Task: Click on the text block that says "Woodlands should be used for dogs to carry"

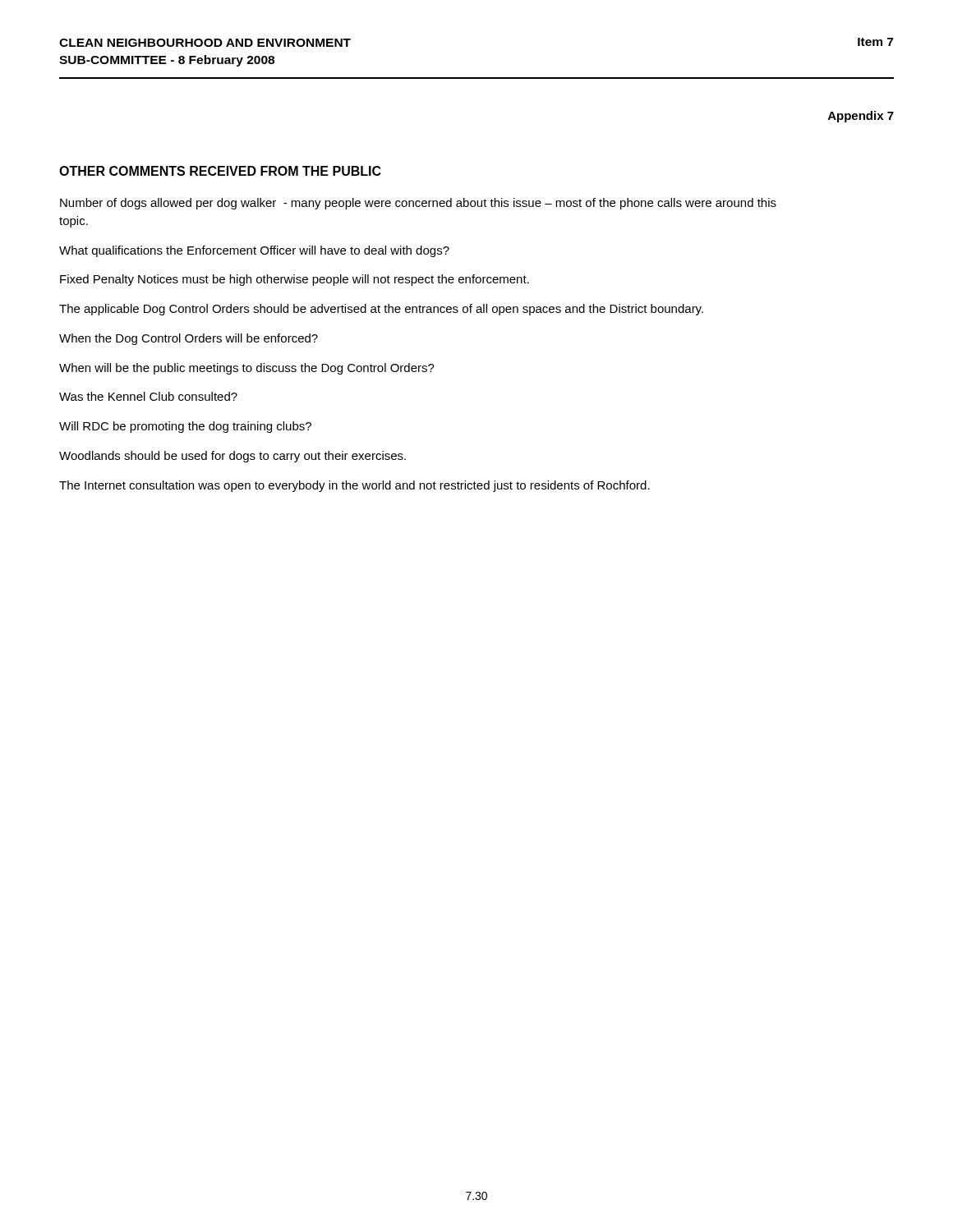Action: coord(233,455)
